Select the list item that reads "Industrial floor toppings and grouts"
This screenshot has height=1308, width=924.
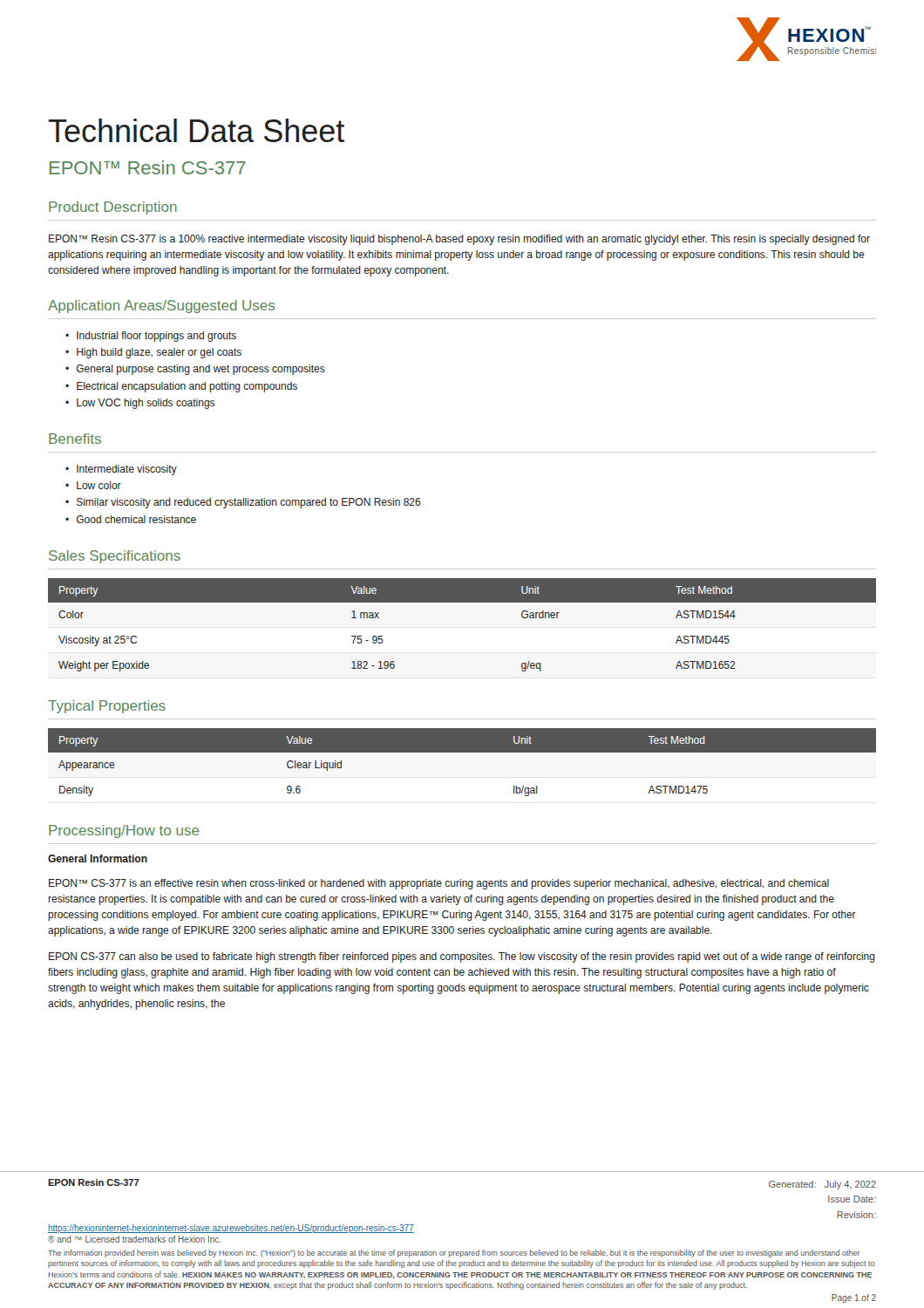[x=151, y=337]
